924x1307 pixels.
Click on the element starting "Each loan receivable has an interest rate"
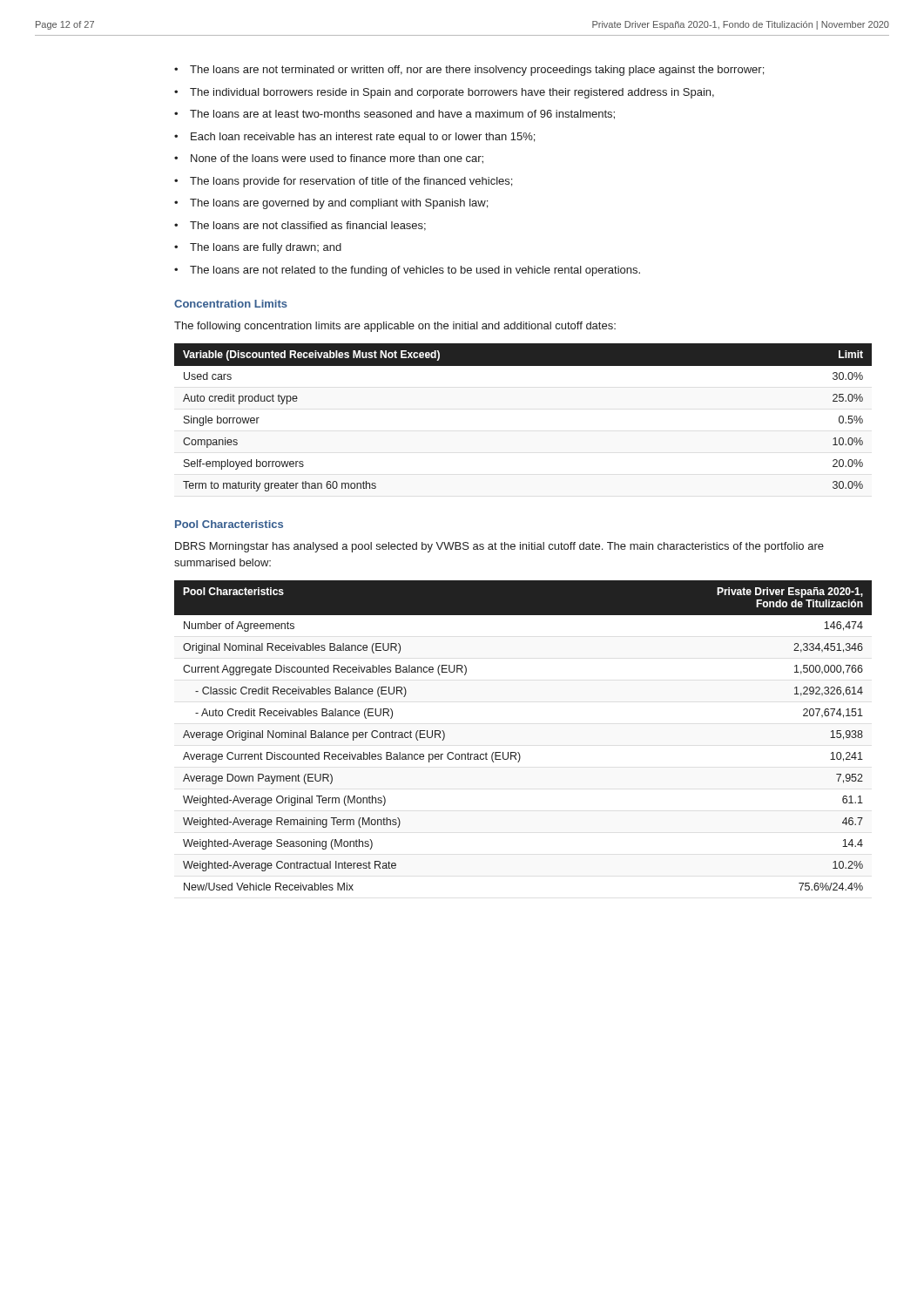pos(363,136)
